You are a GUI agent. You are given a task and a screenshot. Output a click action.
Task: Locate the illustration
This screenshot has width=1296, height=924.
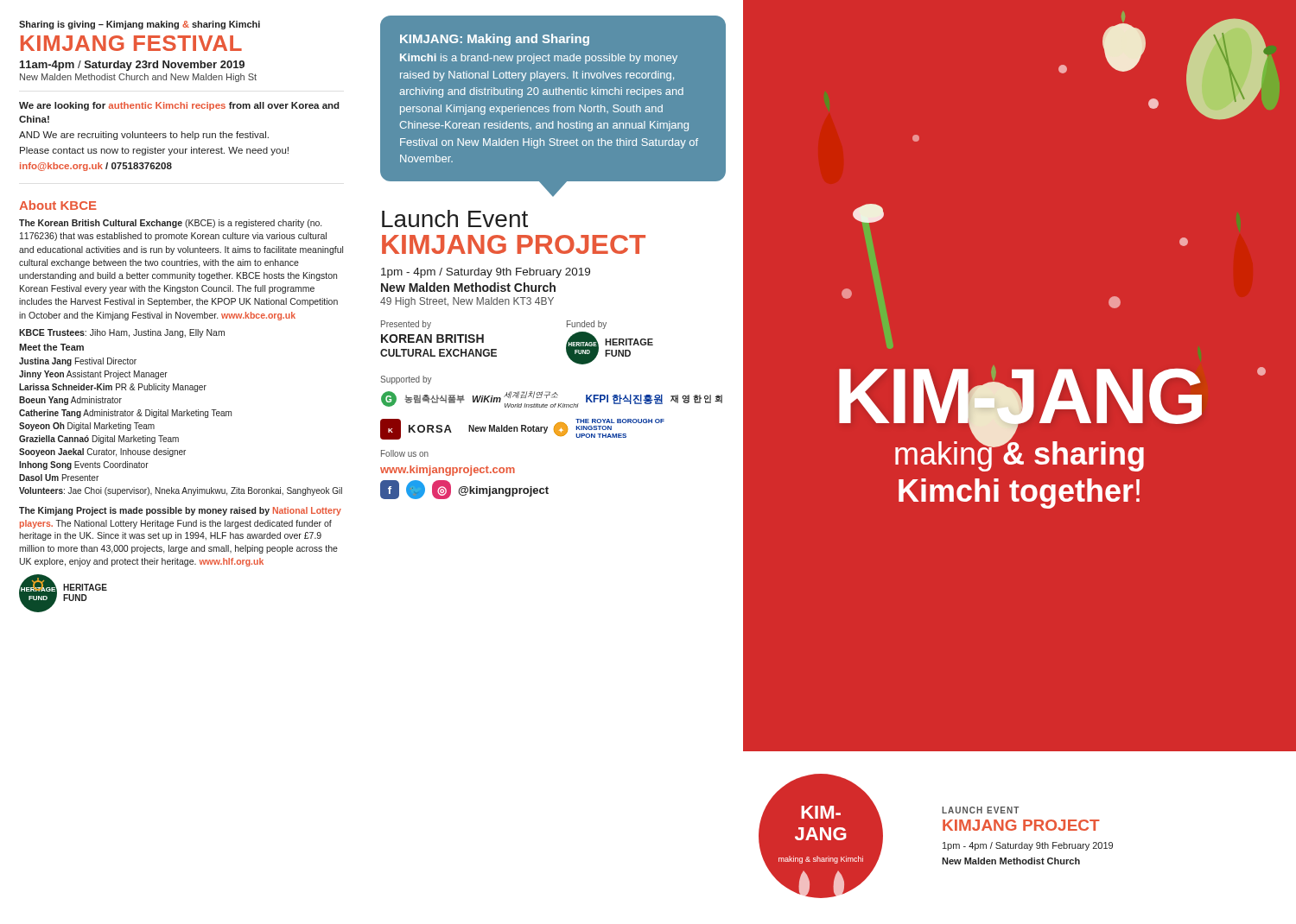[x=1019, y=263]
